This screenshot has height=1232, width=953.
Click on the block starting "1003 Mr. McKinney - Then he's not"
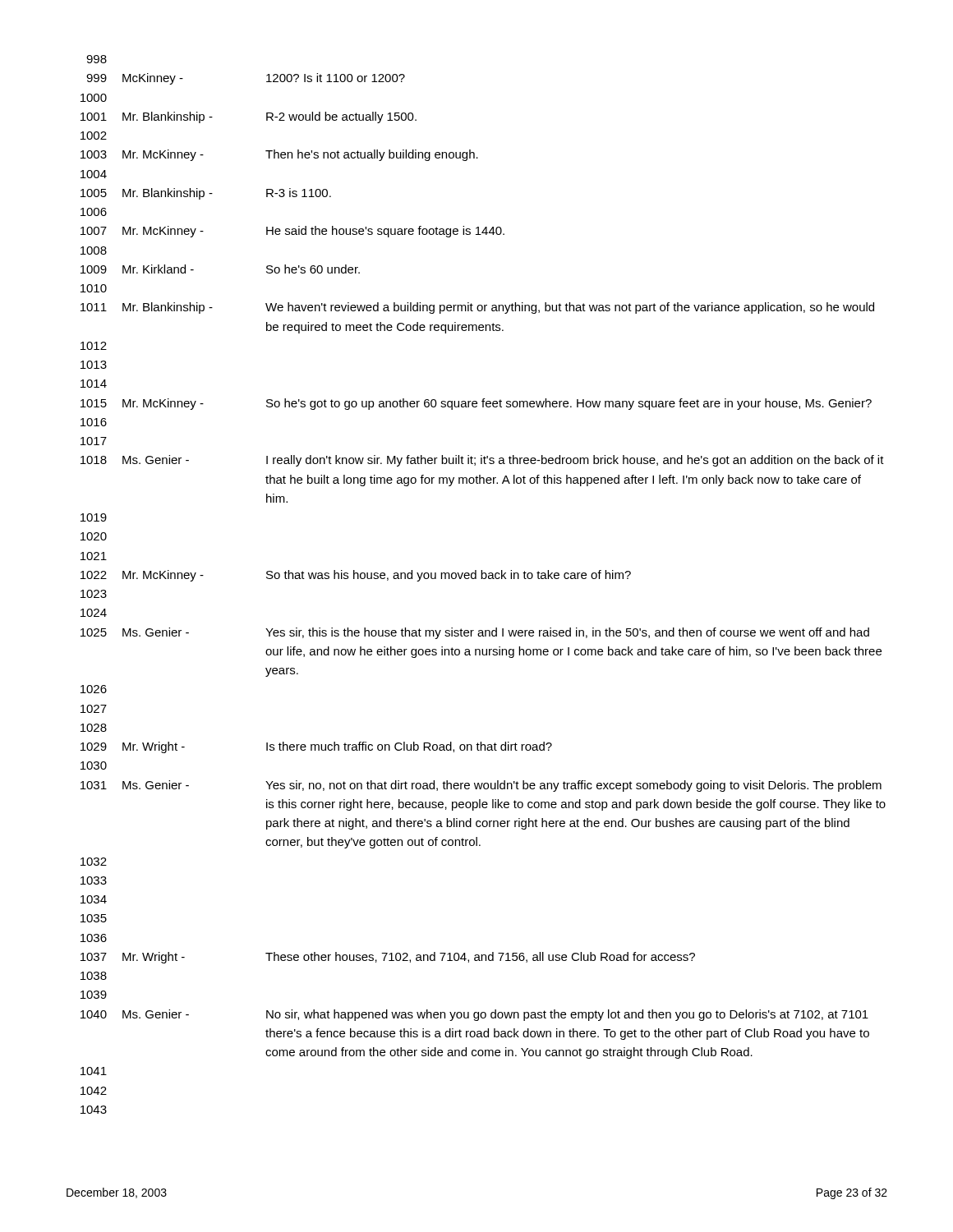coord(476,154)
